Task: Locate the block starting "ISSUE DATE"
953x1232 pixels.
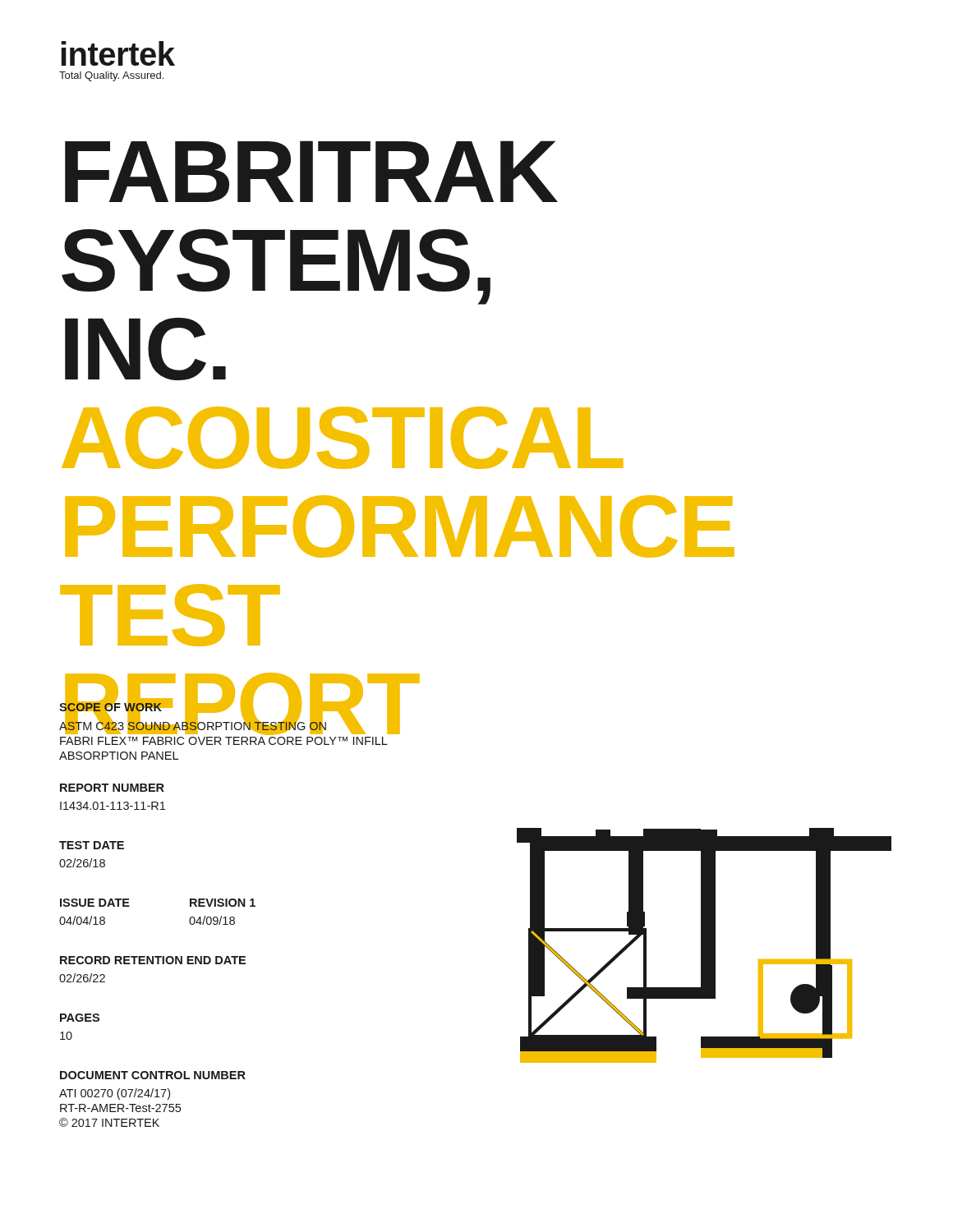Action: tap(94, 903)
